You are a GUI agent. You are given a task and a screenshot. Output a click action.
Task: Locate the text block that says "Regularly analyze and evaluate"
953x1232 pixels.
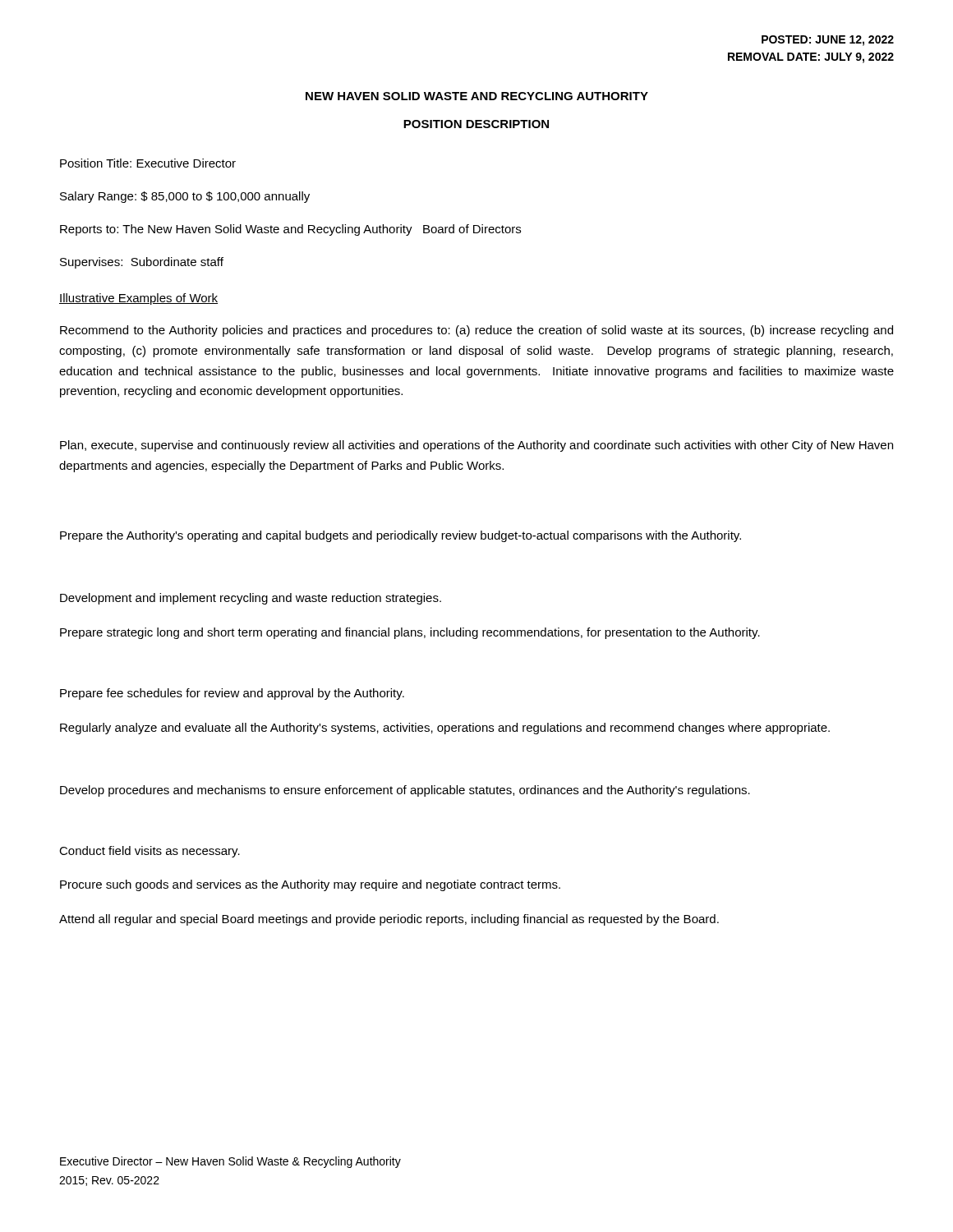(x=445, y=727)
